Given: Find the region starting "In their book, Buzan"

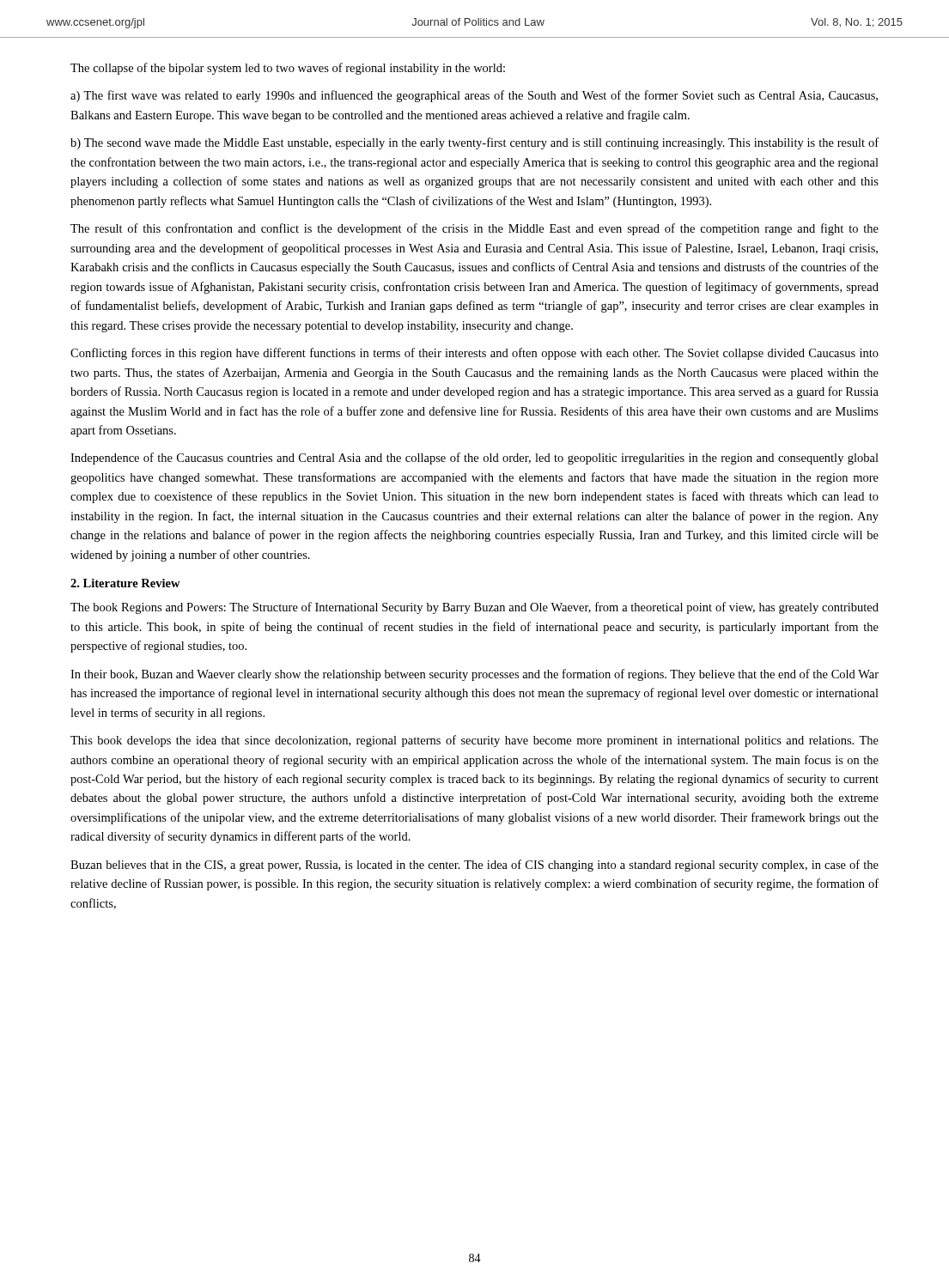Looking at the screenshot, I should point(474,693).
